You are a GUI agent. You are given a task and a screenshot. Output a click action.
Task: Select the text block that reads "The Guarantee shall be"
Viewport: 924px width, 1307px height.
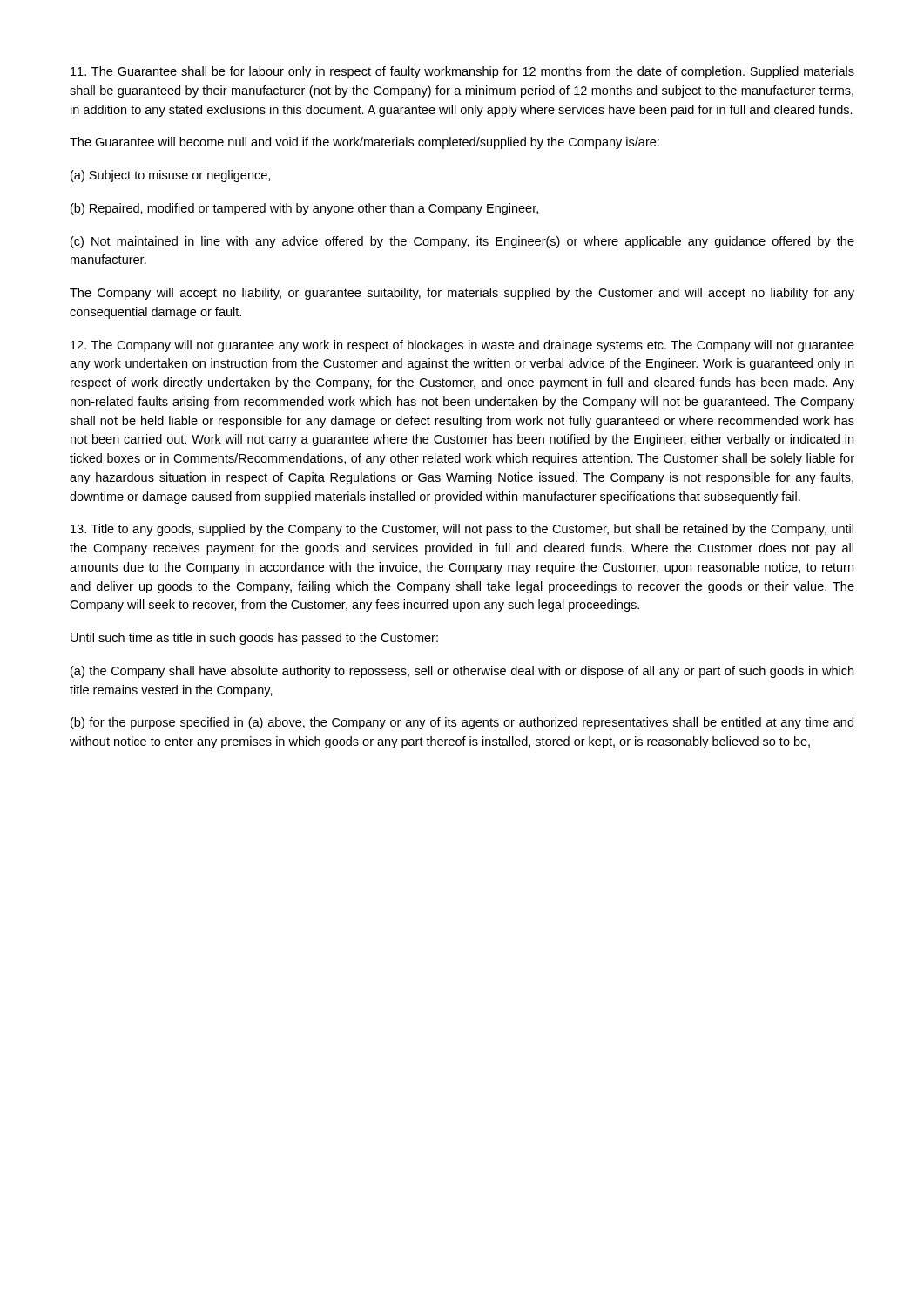[x=462, y=90]
